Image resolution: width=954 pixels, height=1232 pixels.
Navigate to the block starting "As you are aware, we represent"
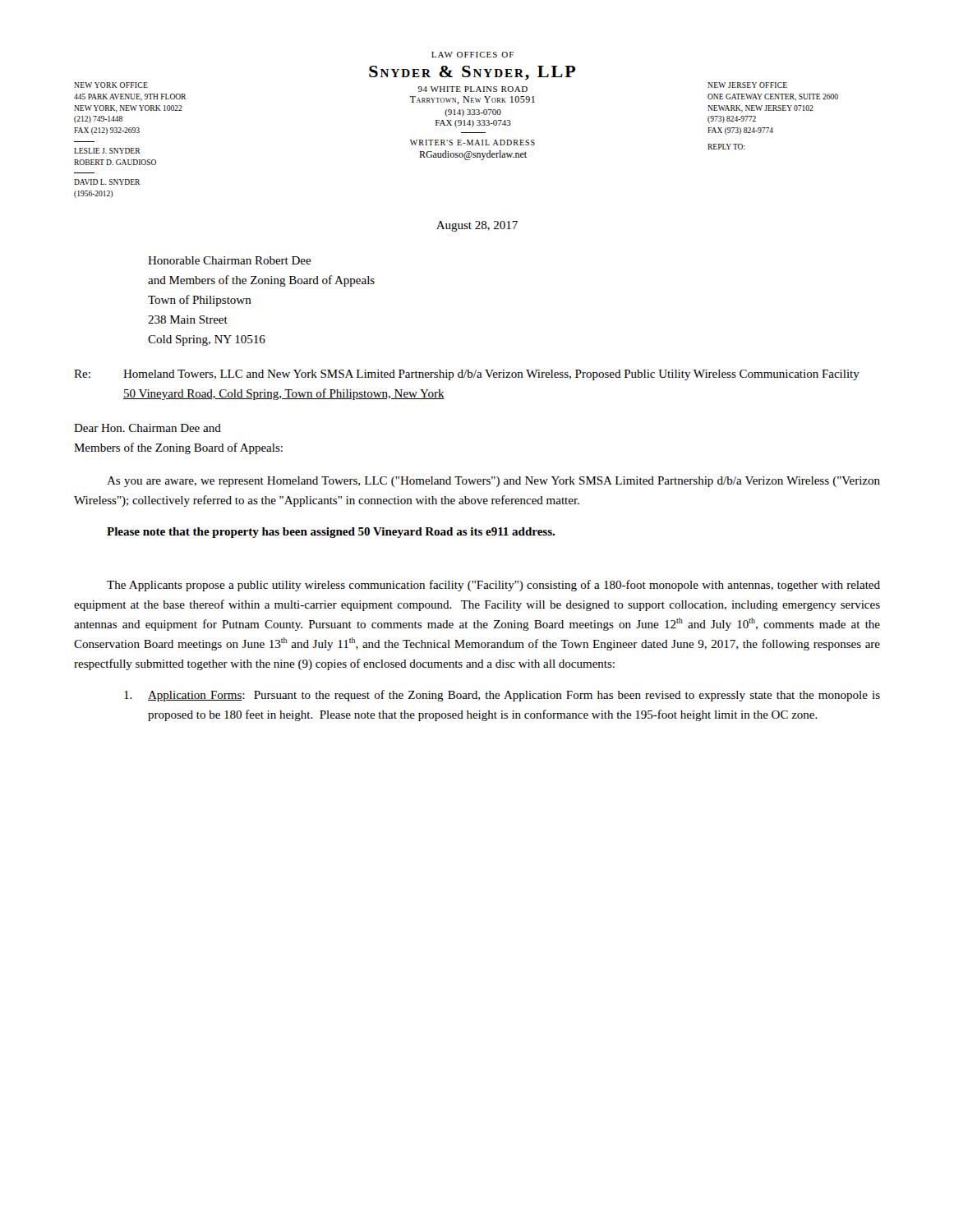477,490
